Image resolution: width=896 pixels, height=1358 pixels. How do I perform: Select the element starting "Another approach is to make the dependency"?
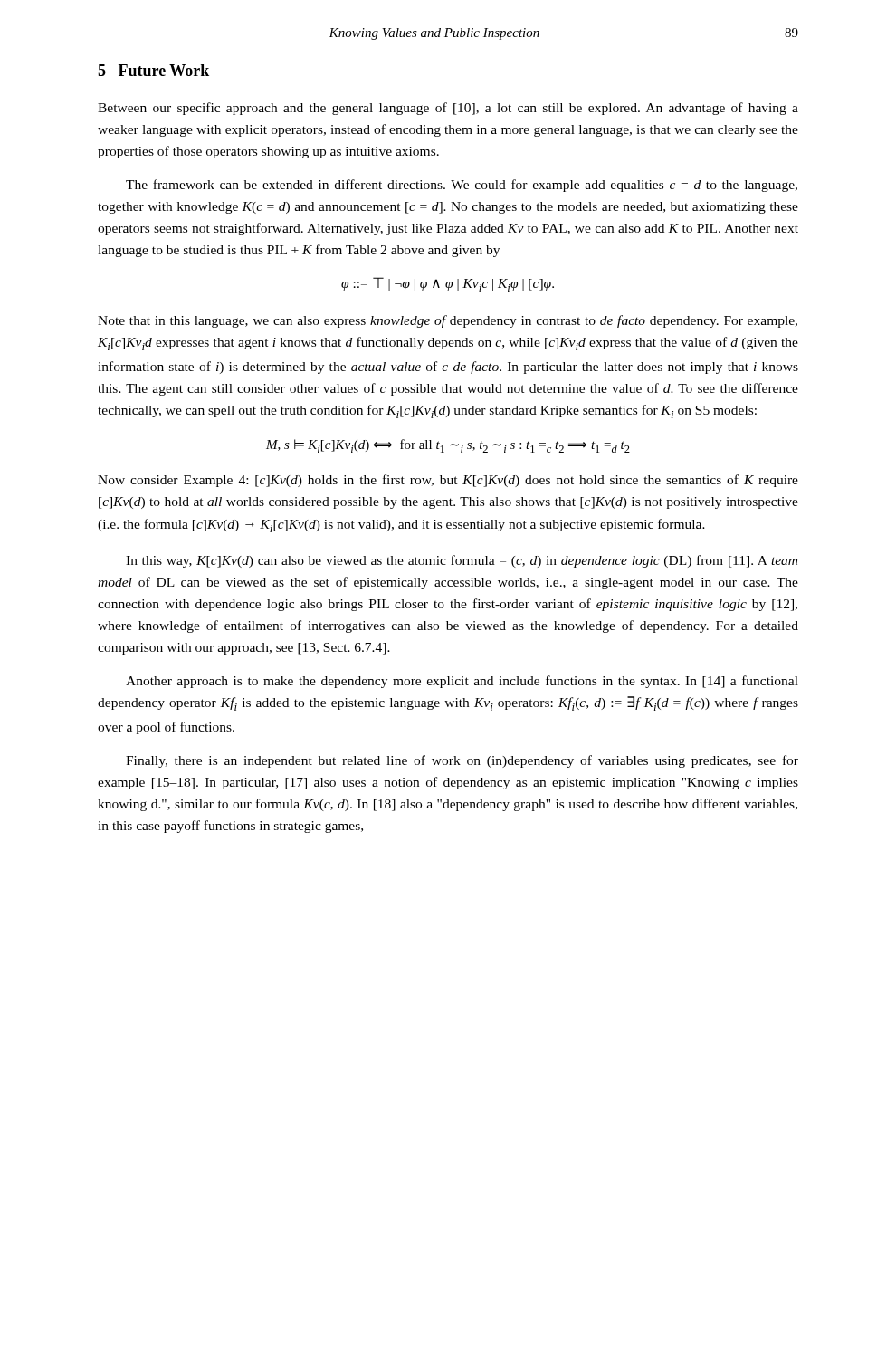[448, 704]
